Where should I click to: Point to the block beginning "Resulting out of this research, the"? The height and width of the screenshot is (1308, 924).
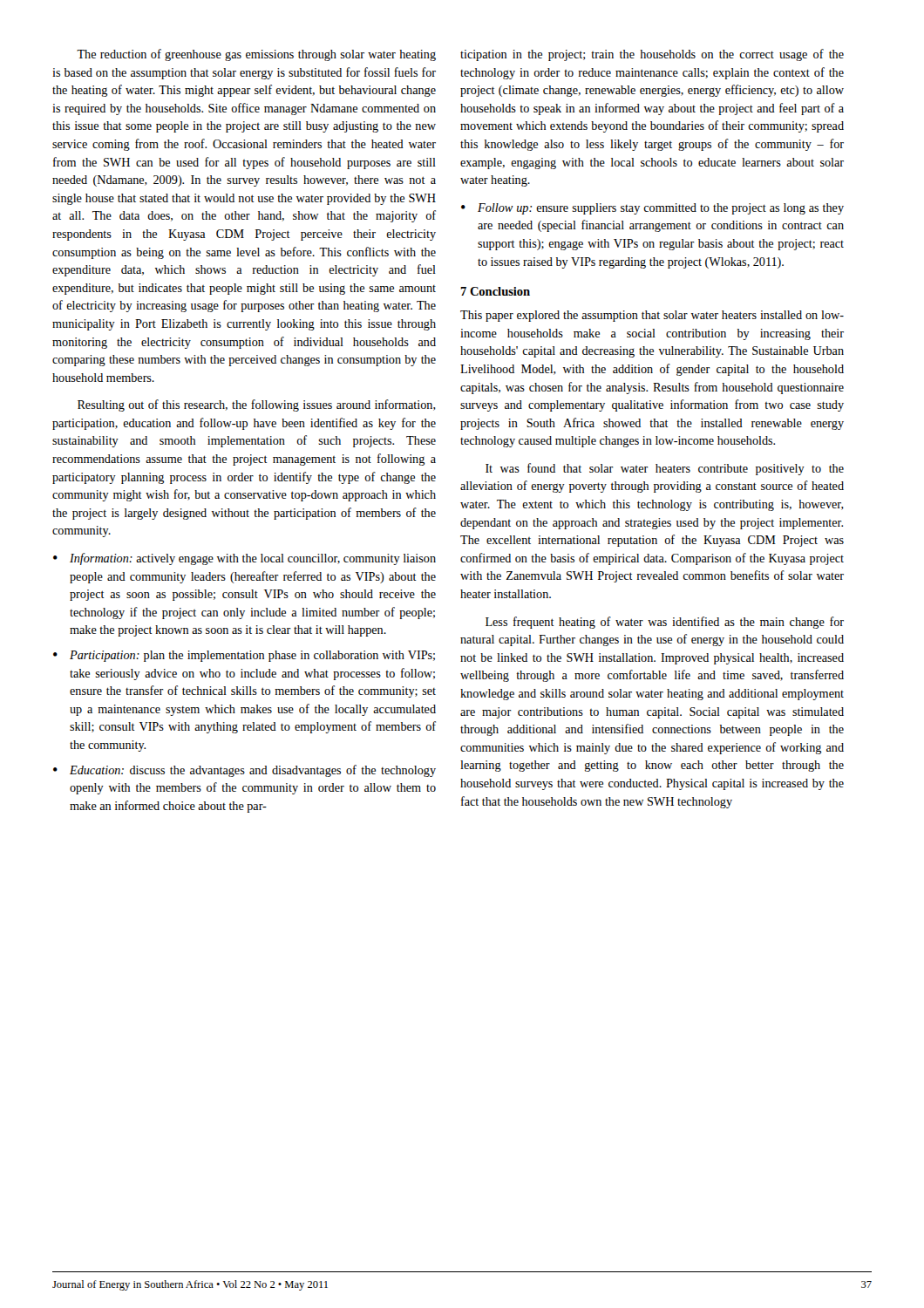click(244, 468)
